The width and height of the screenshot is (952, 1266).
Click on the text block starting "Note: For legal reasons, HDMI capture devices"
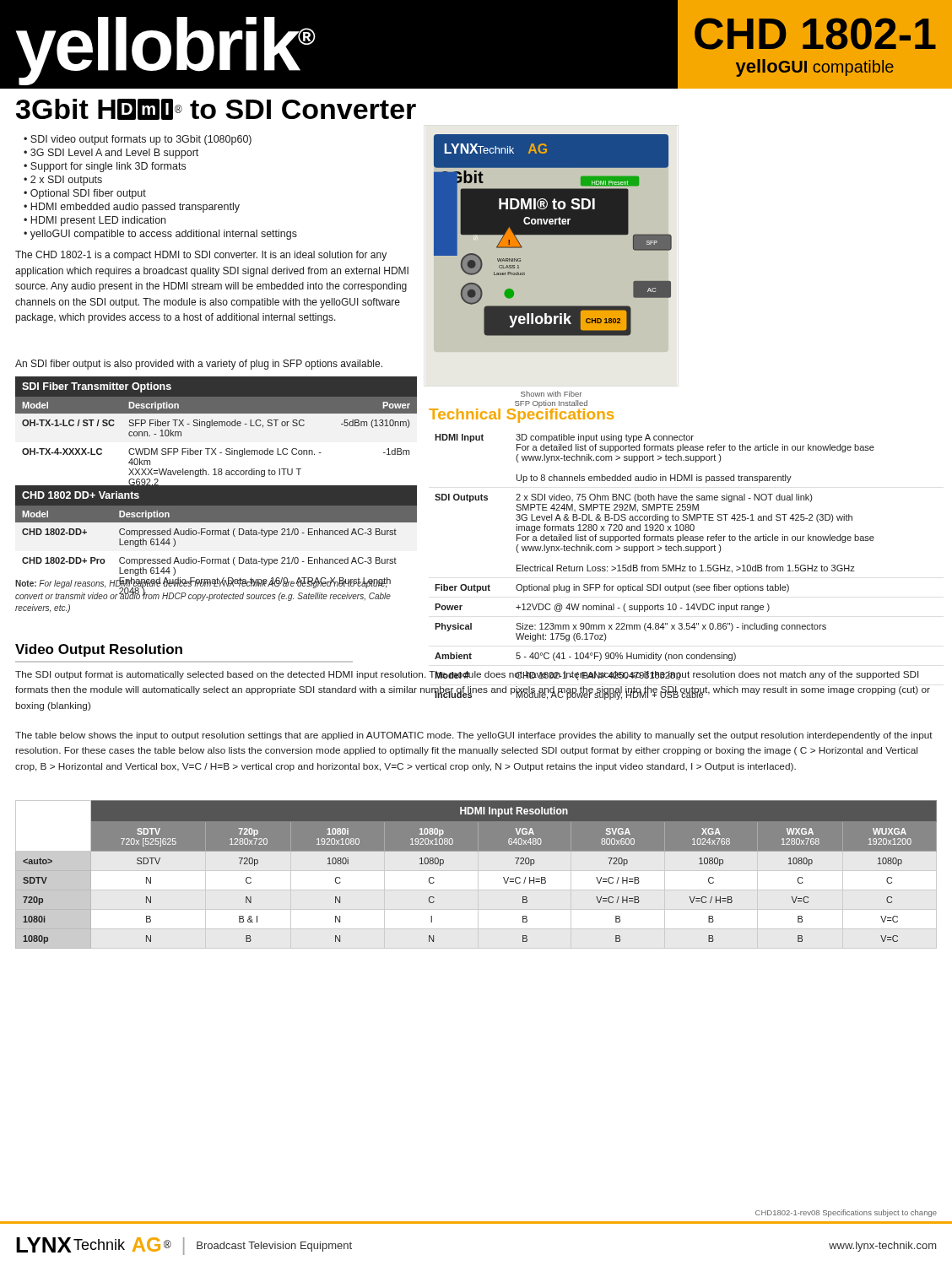point(203,596)
